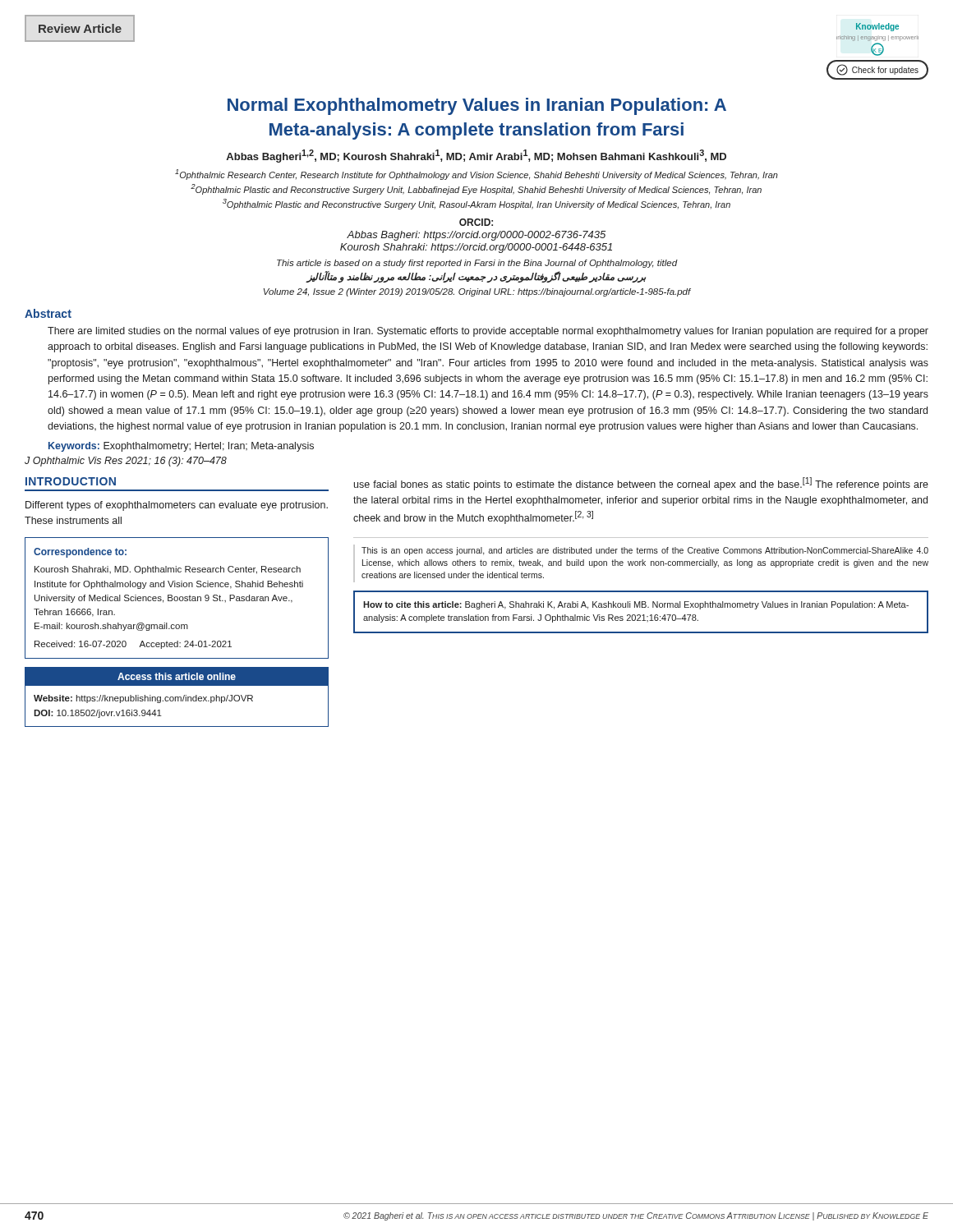
Task: Click where it says "J Ophthalmic Vis Res 2021; 16 (3): 470–478"
Action: [126, 460]
